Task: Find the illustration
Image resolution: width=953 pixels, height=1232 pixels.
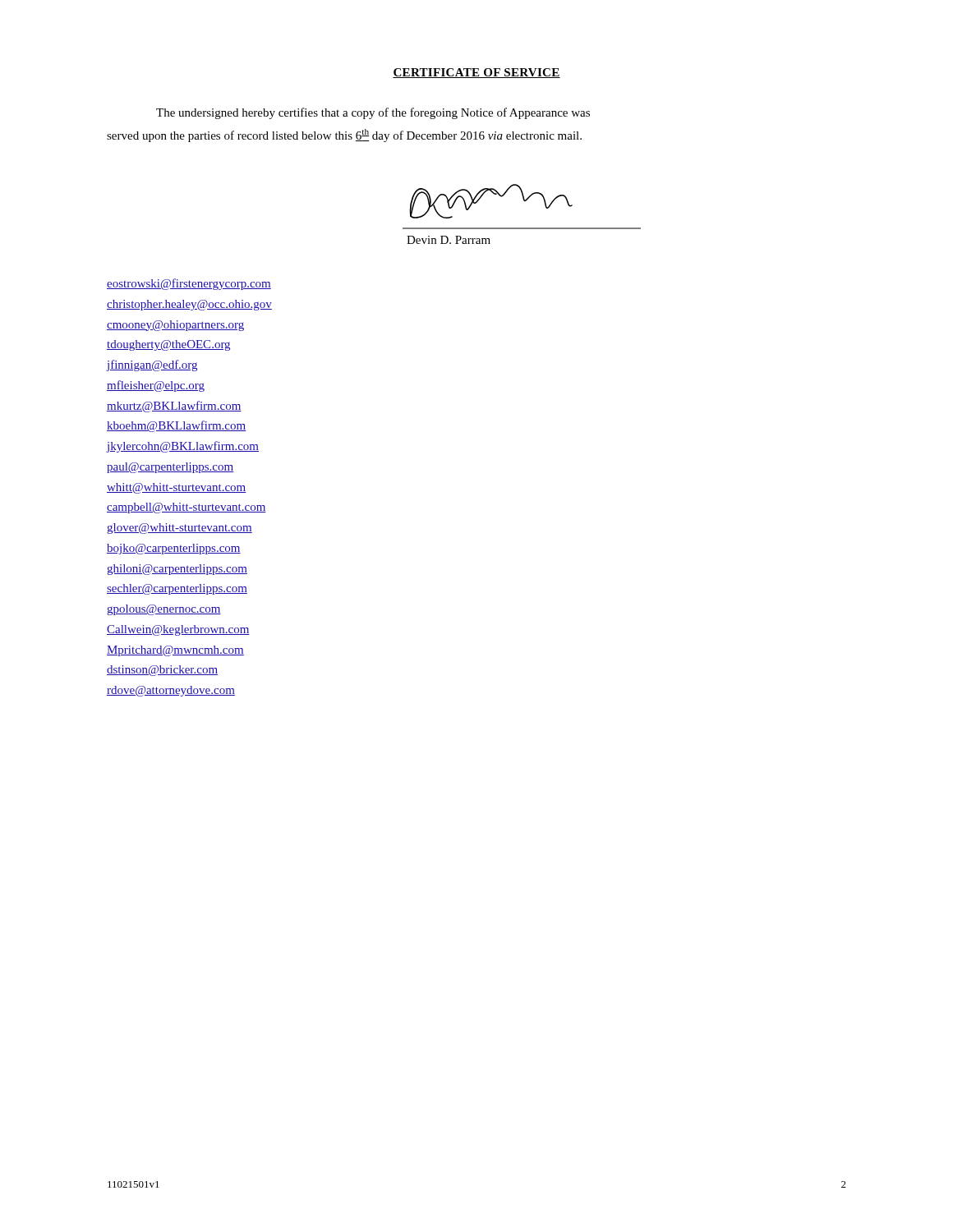Action: 624,200
